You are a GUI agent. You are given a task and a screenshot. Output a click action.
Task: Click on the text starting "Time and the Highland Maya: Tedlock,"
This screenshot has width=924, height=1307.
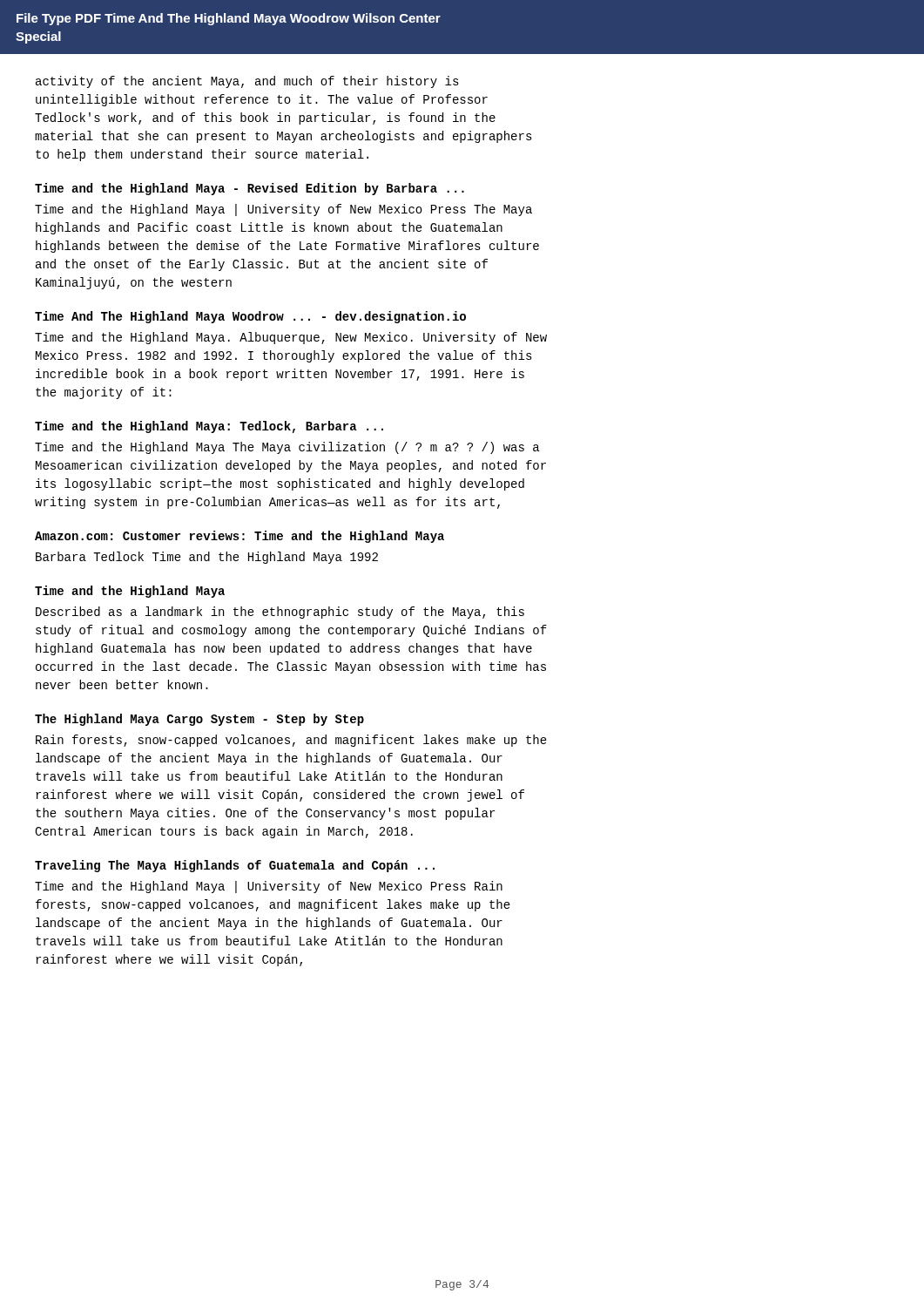[x=209, y=427]
